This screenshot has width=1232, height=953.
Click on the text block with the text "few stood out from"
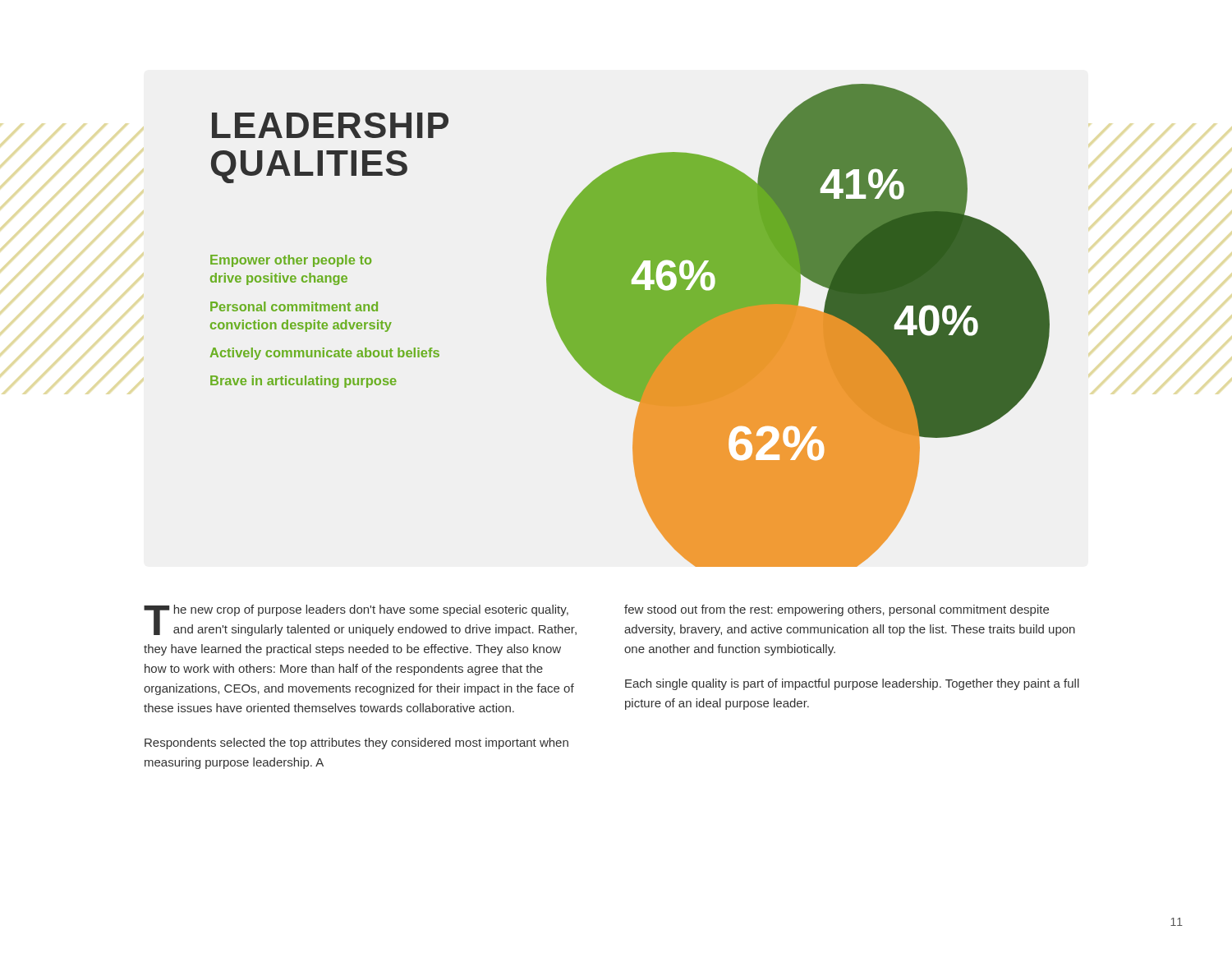[837, 610]
